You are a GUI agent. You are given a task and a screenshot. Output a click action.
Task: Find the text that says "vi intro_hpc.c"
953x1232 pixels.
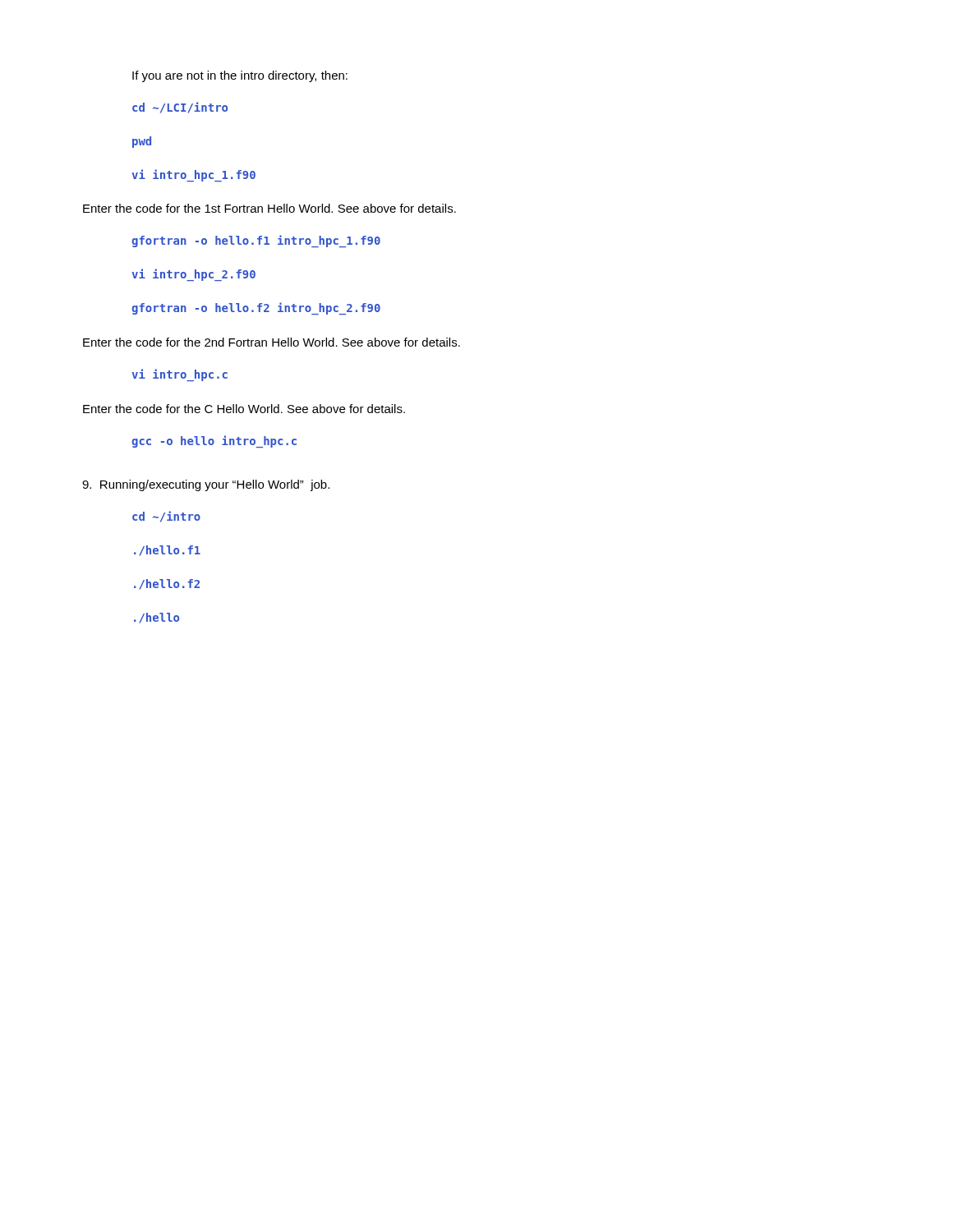[180, 374]
